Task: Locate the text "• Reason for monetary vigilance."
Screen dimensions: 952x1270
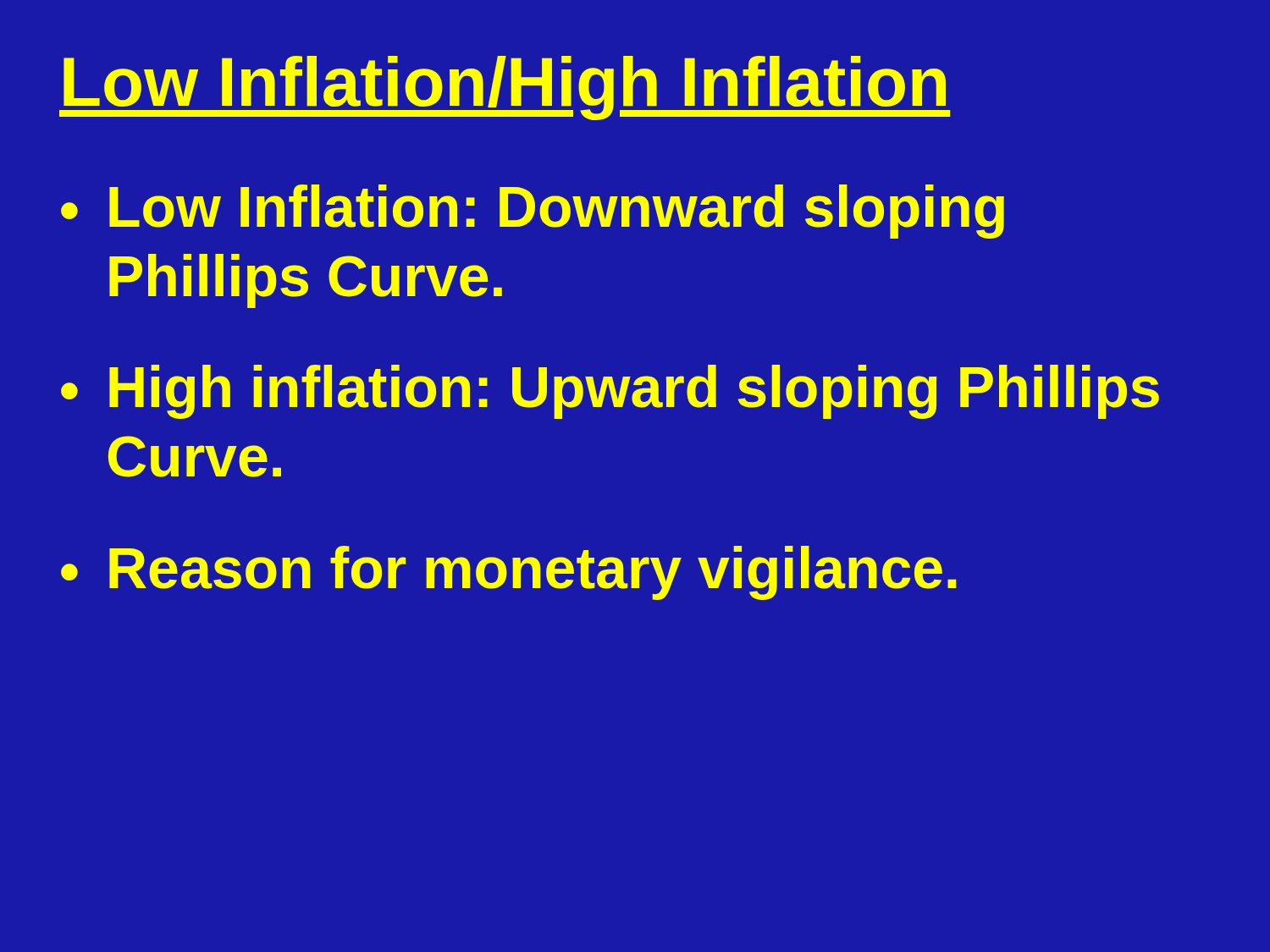Action: [x=635, y=570]
